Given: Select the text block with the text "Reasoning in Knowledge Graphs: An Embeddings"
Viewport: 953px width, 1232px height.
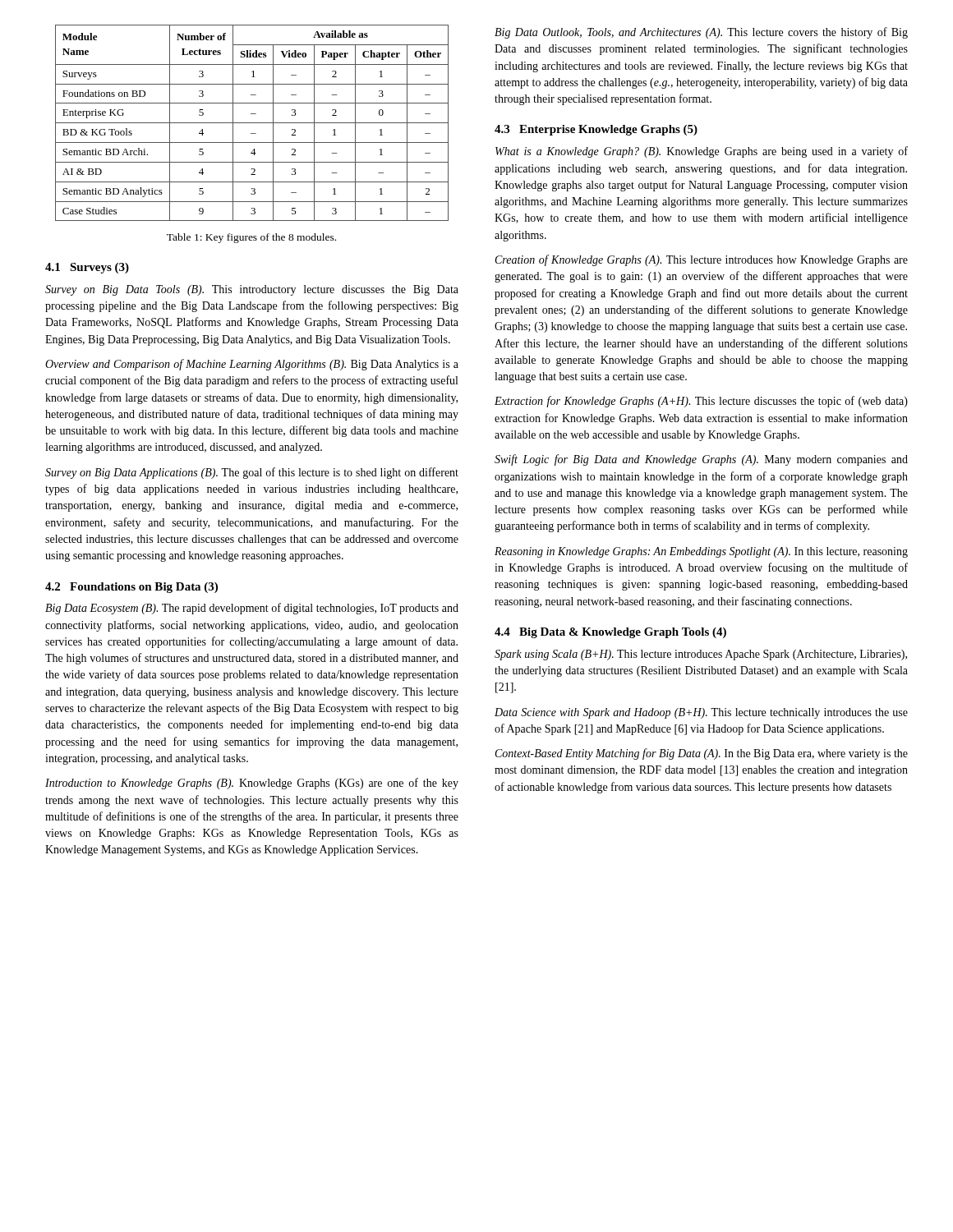Looking at the screenshot, I should click(x=701, y=576).
